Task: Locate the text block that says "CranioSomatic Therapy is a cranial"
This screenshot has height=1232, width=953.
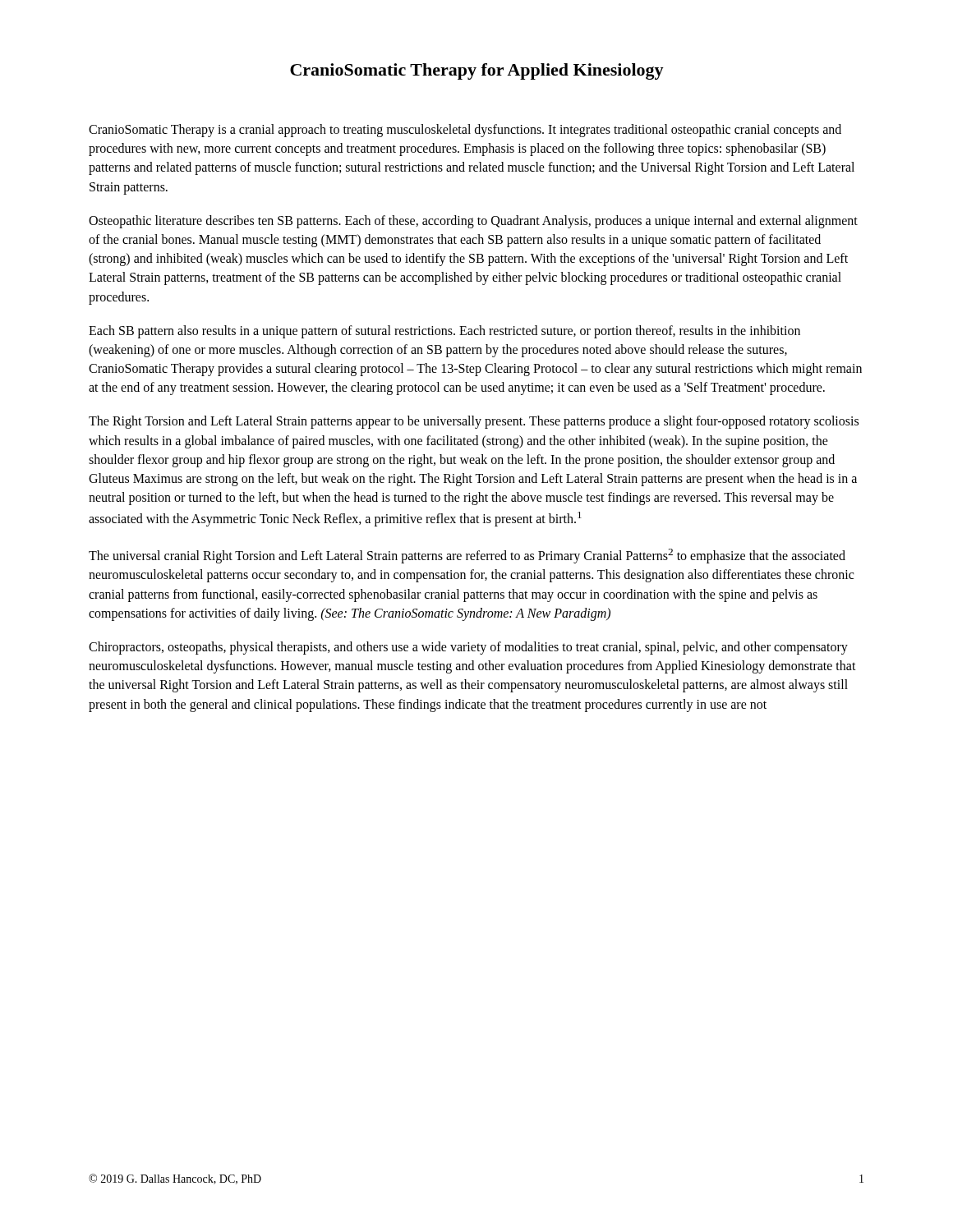Action: [x=472, y=158]
